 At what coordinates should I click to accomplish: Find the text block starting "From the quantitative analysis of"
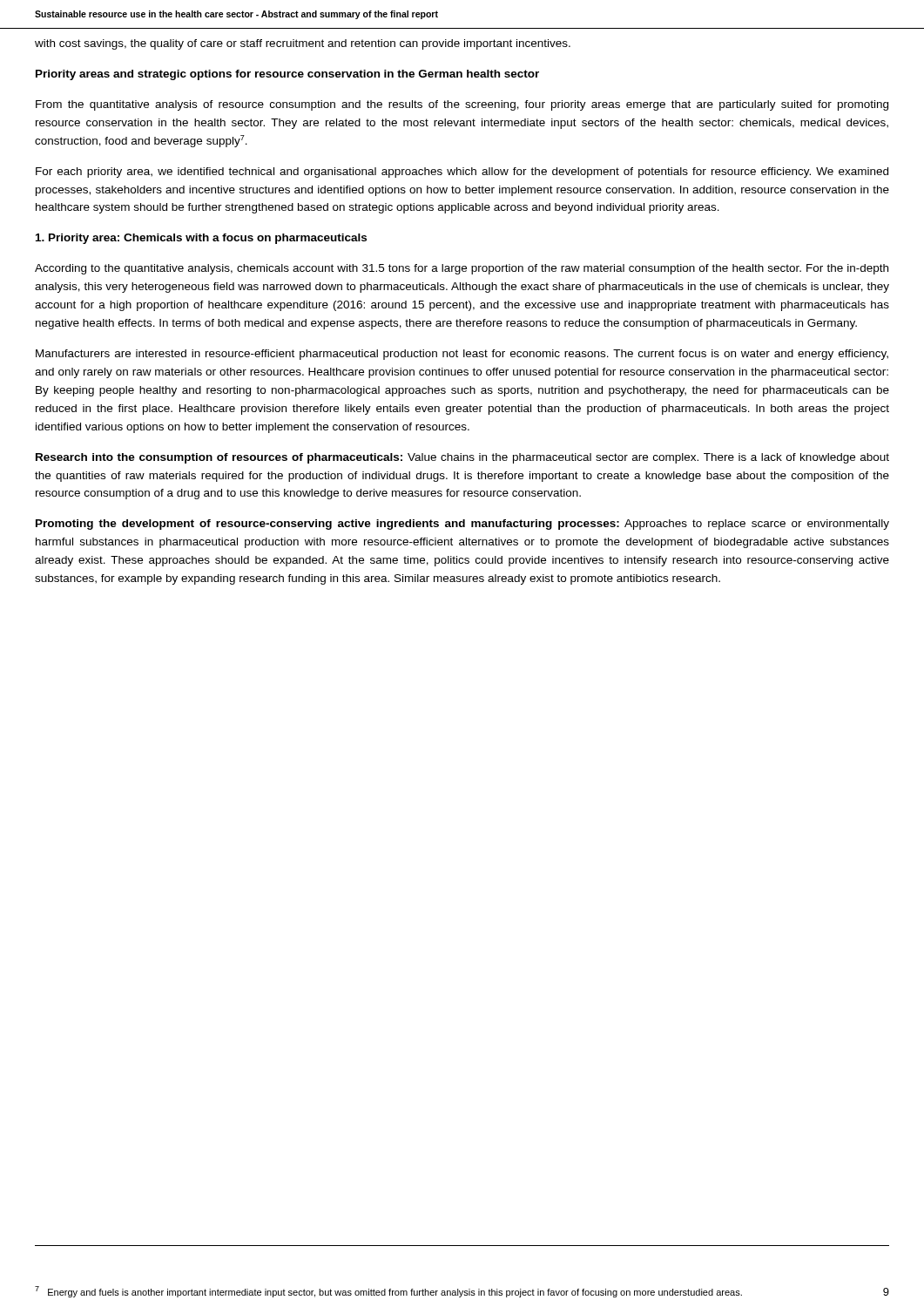(x=462, y=122)
